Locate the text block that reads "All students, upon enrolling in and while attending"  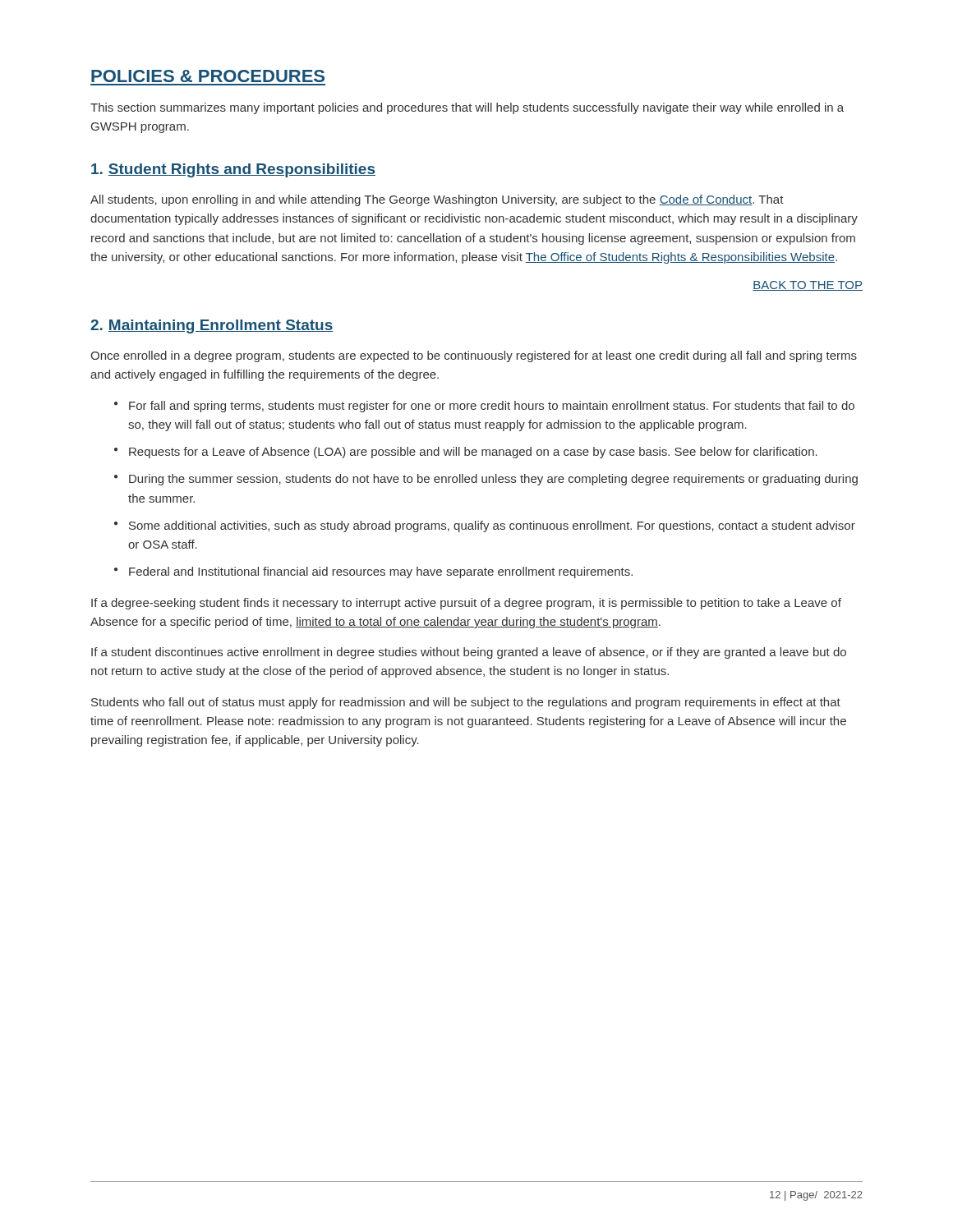click(474, 228)
